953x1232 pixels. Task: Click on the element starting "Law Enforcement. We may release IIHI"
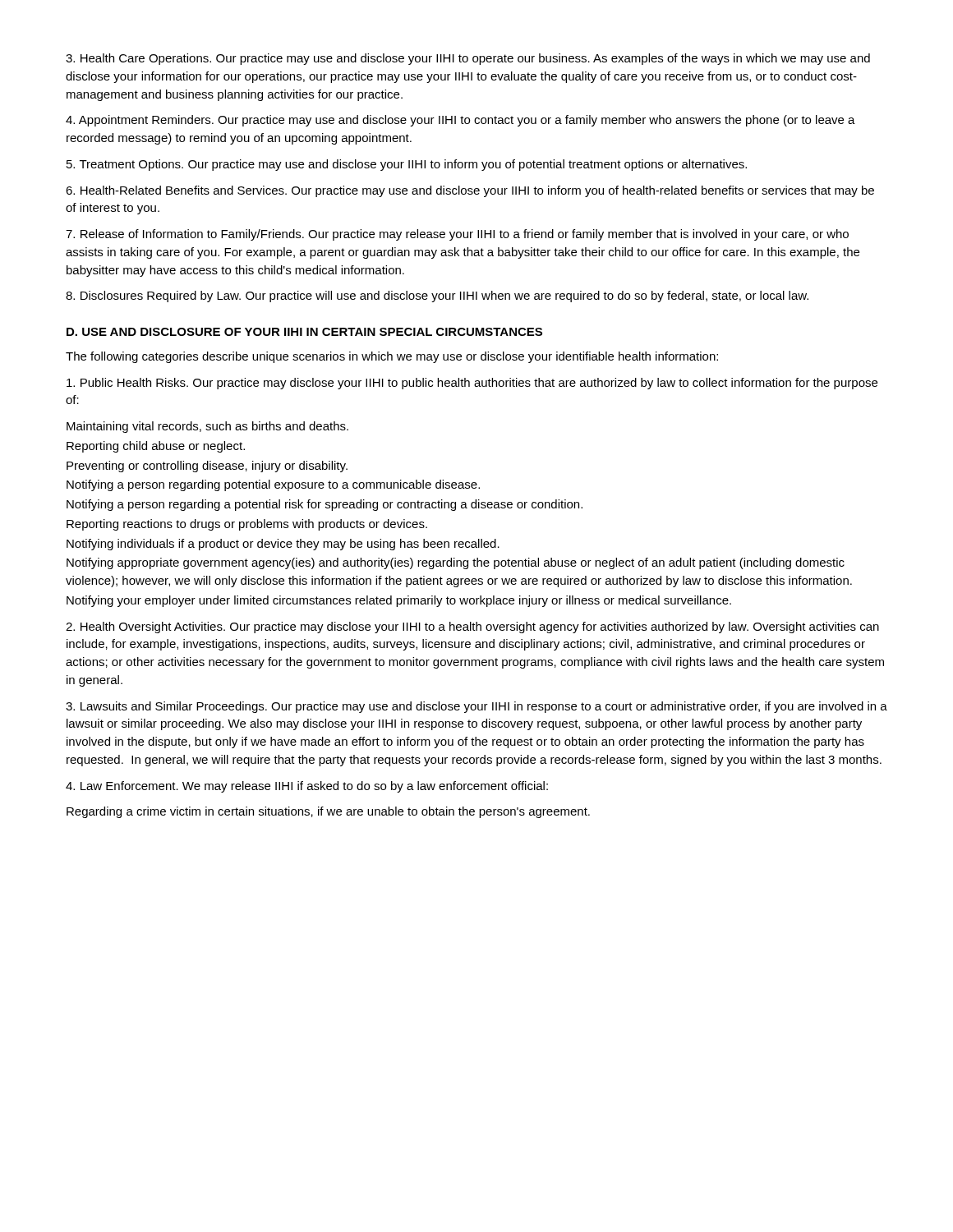(307, 785)
